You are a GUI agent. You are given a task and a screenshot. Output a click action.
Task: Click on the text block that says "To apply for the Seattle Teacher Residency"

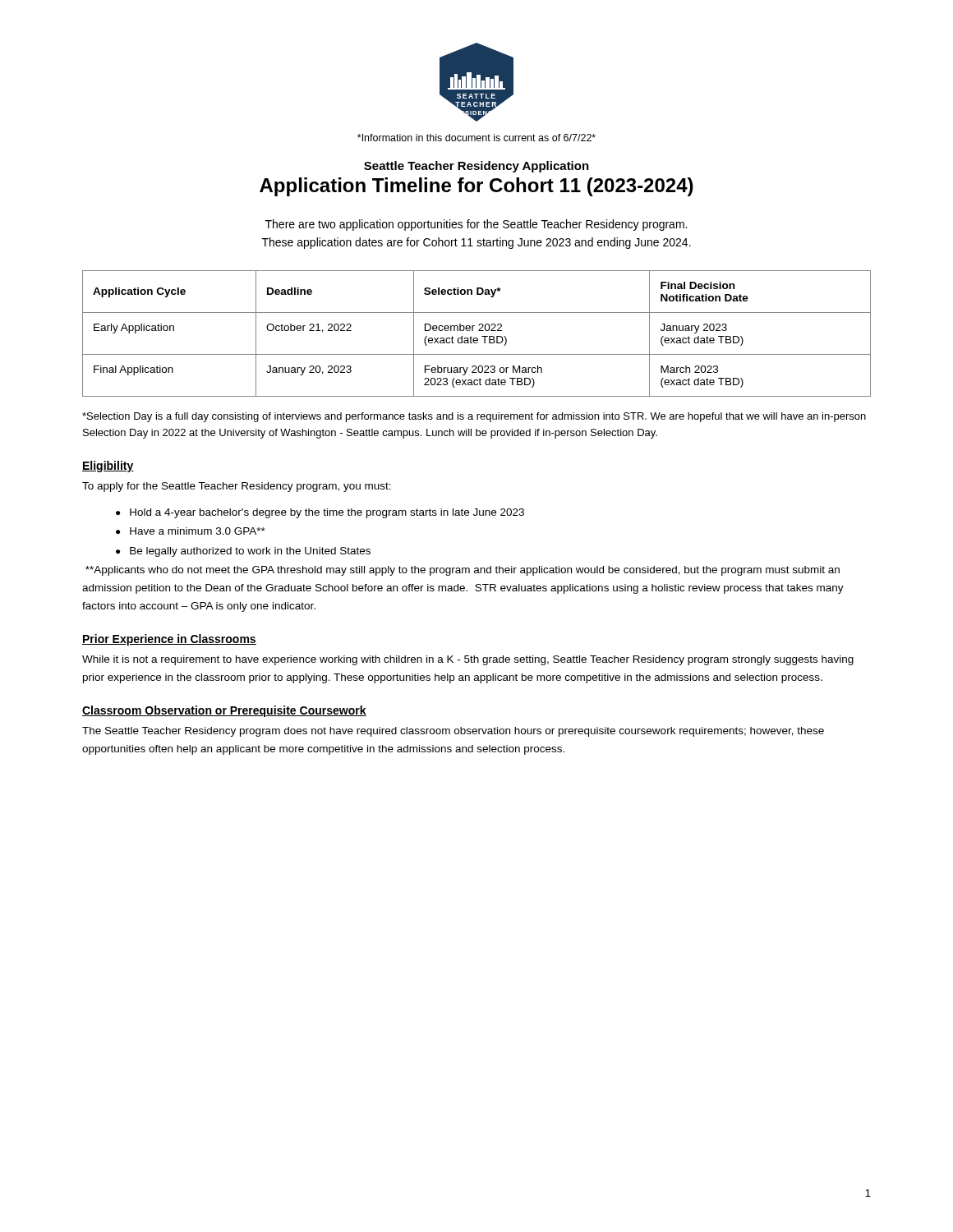pos(237,486)
